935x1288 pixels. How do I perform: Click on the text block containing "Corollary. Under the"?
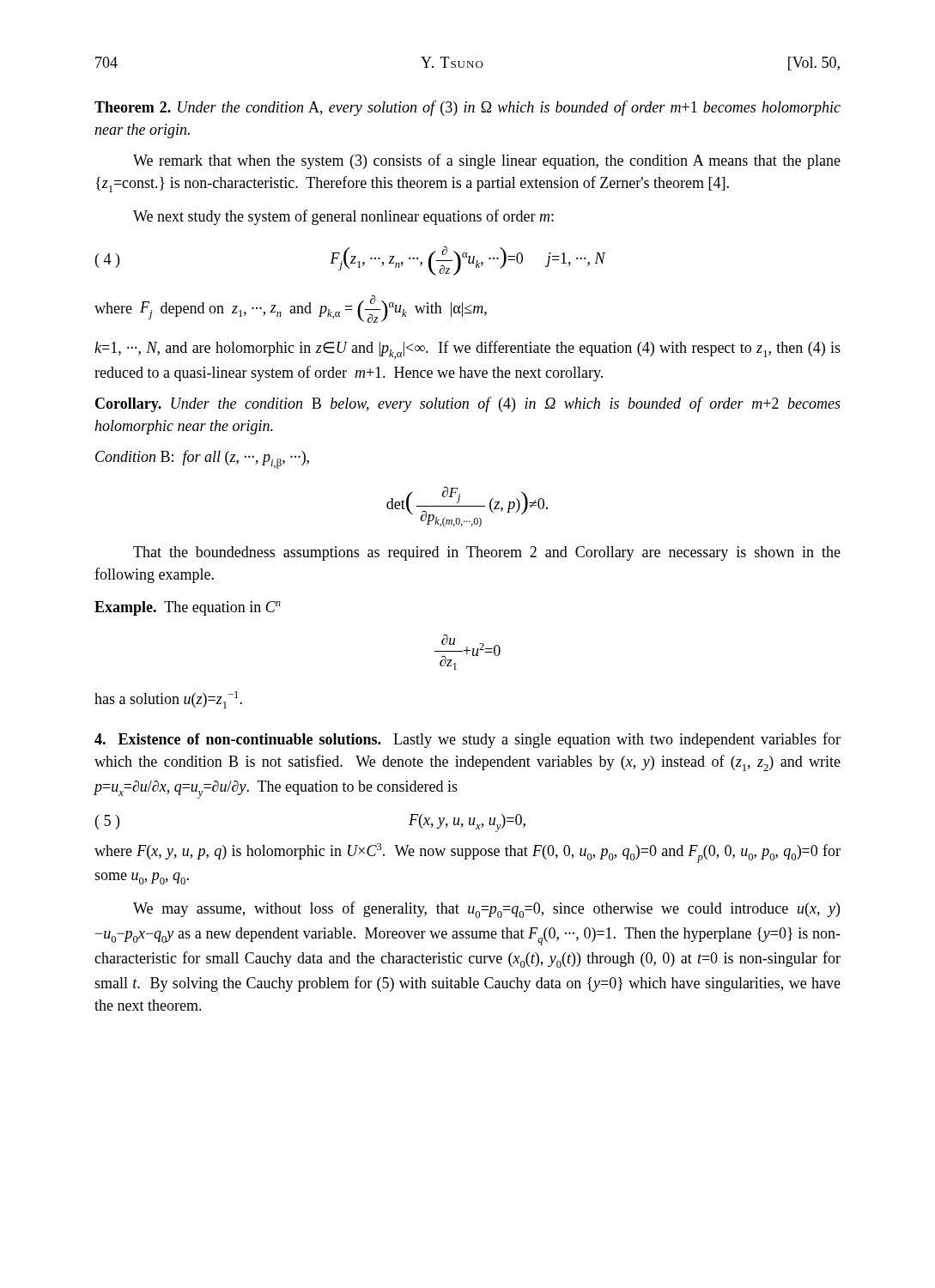click(x=468, y=404)
